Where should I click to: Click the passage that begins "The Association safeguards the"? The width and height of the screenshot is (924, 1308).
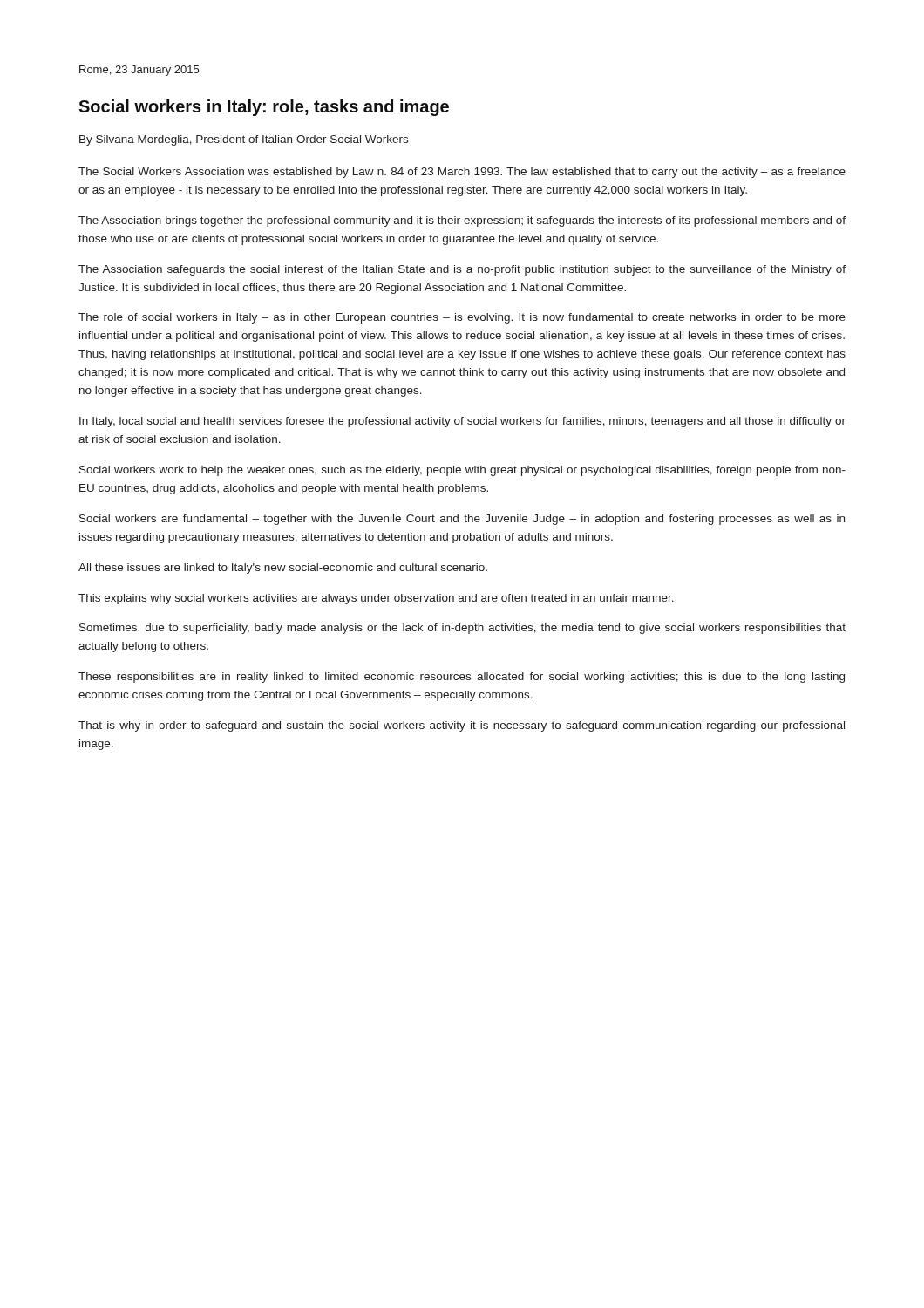pyautogui.click(x=462, y=278)
